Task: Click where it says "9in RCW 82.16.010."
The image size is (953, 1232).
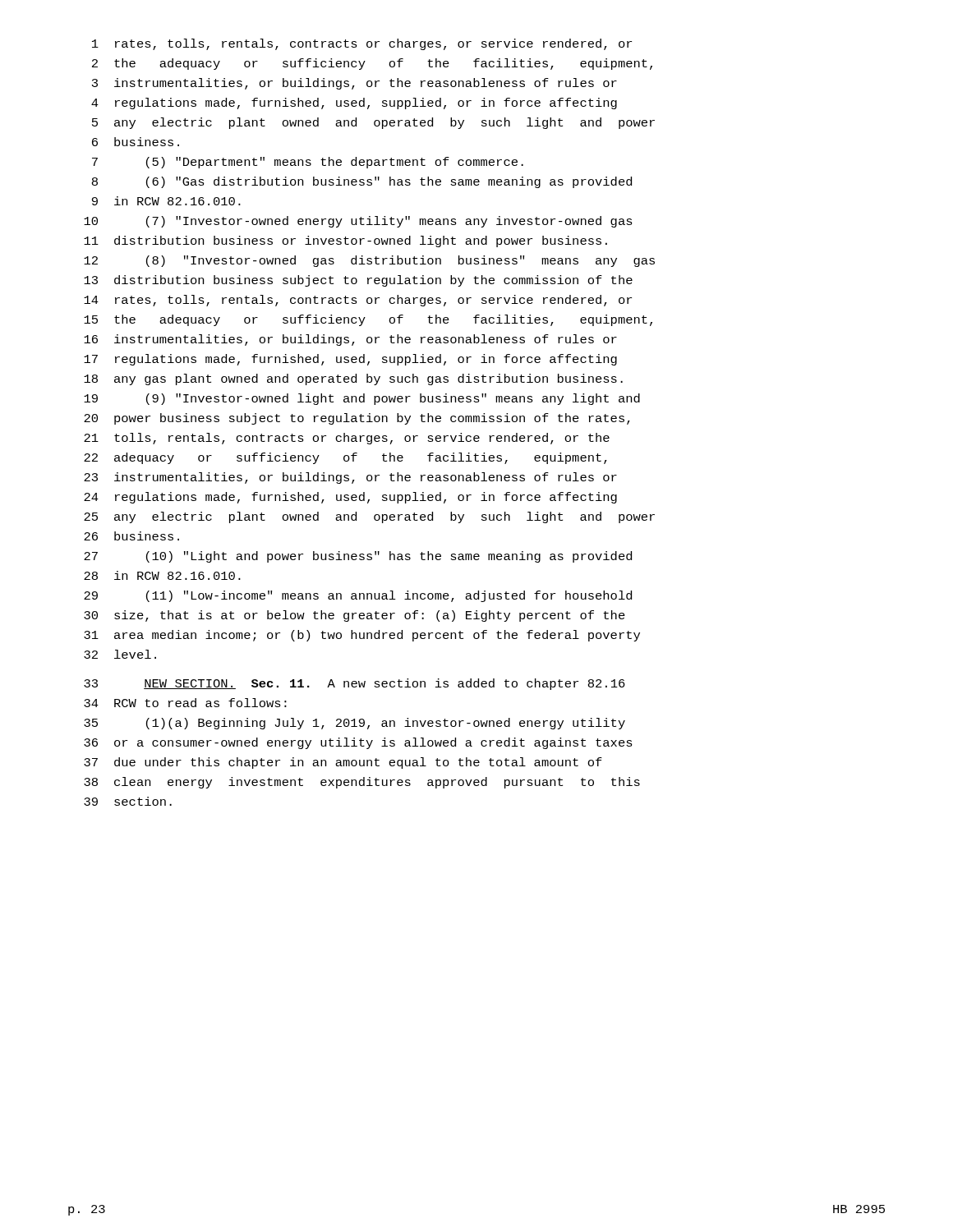Action: point(155,202)
